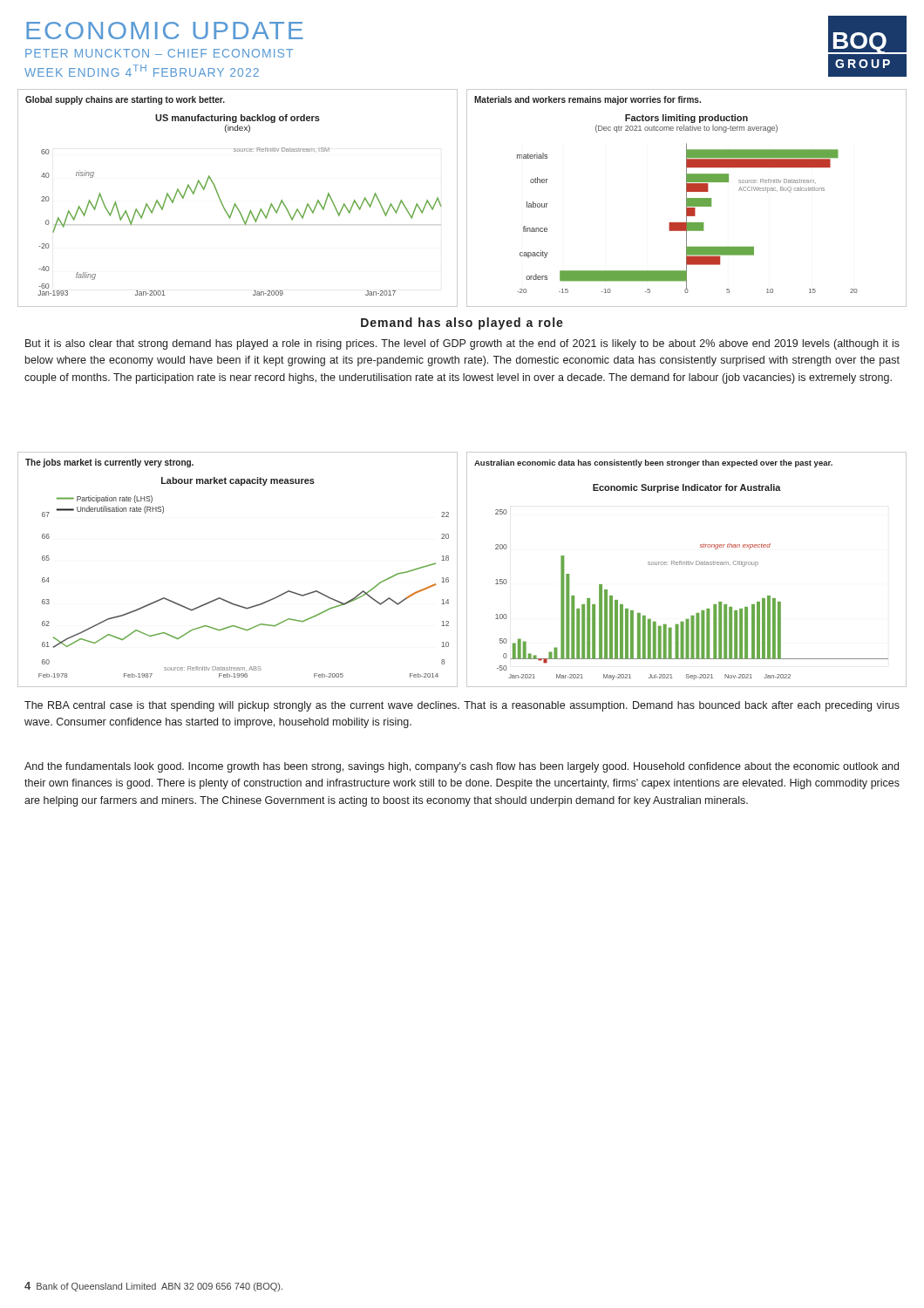Locate the block of text that opens with "But it is"

pos(462,360)
